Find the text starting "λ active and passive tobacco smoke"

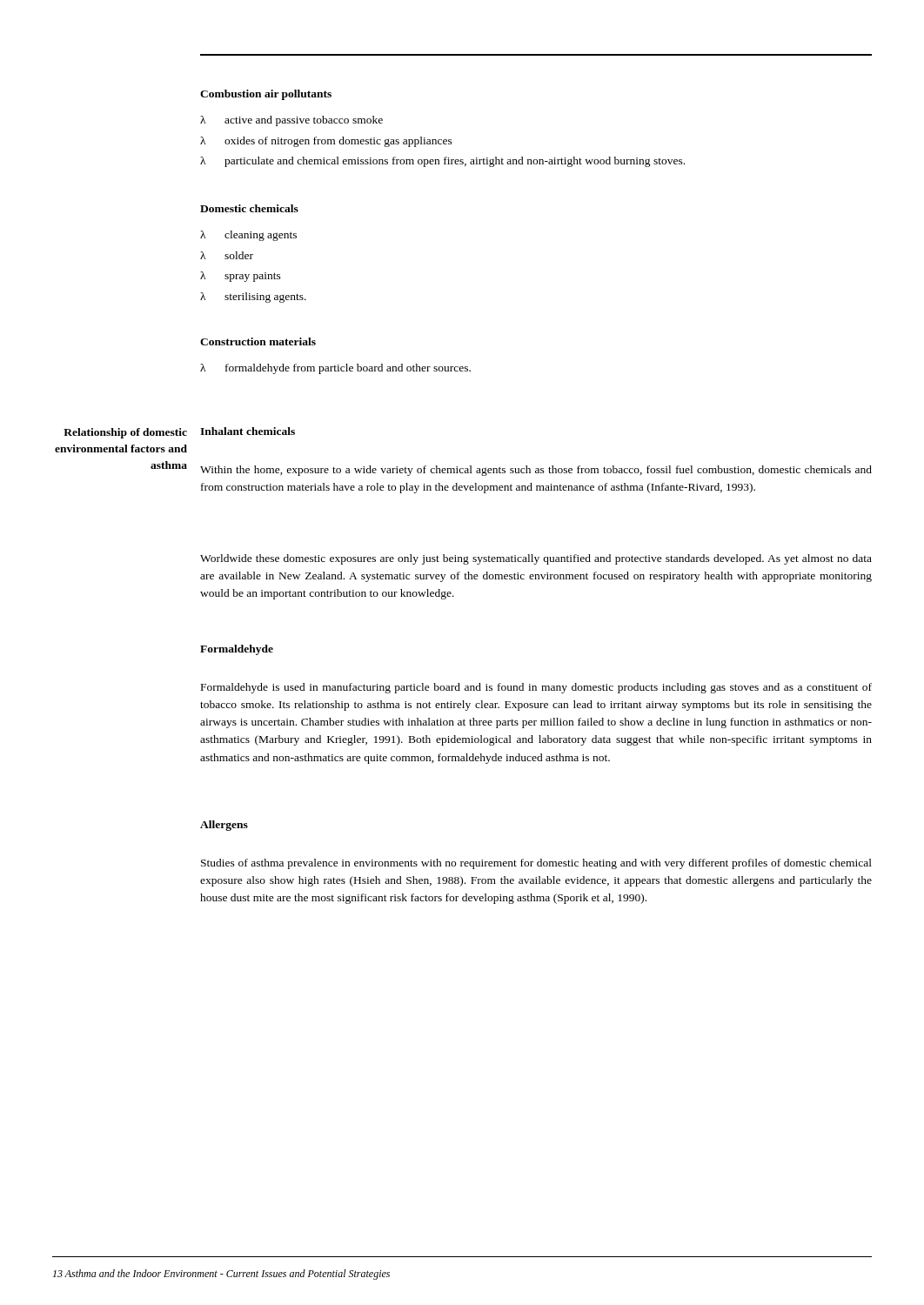pyautogui.click(x=291, y=121)
